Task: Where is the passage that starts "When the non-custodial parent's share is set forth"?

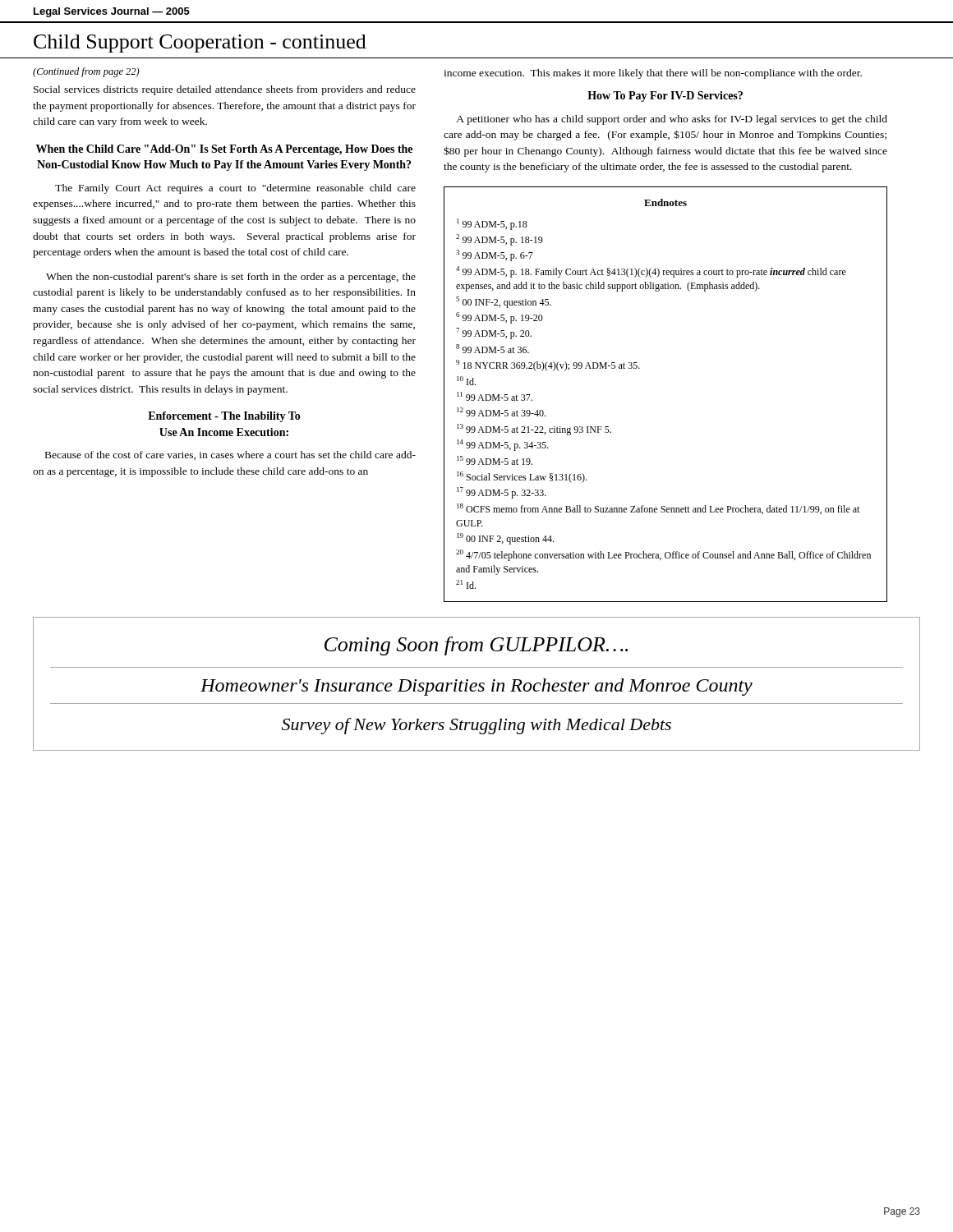Action: coord(224,333)
